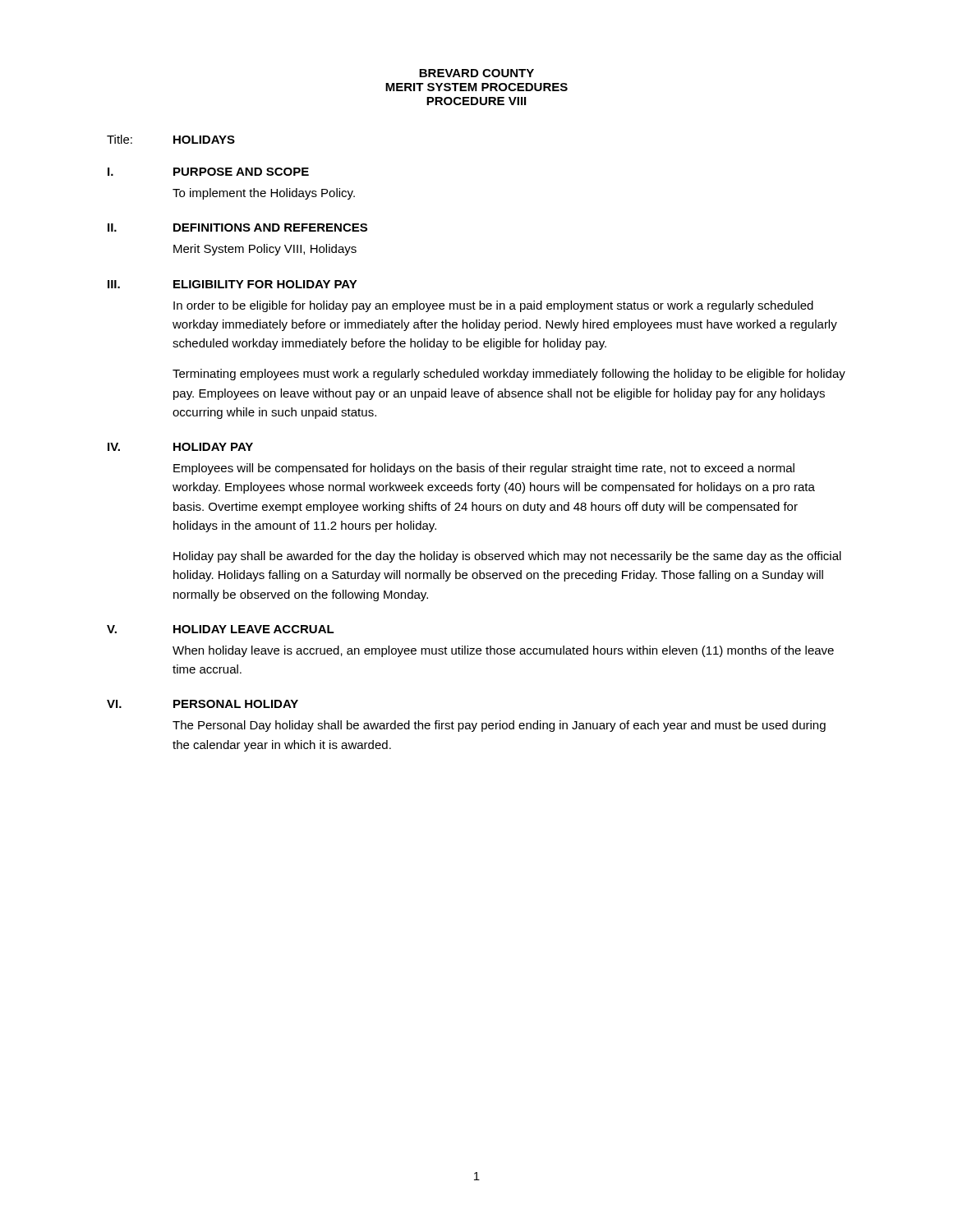Where does it say "IV. HOLIDAY PAY"?
Image resolution: width=953 pixels, height=1232 pixels.
(x=180, y=446)
